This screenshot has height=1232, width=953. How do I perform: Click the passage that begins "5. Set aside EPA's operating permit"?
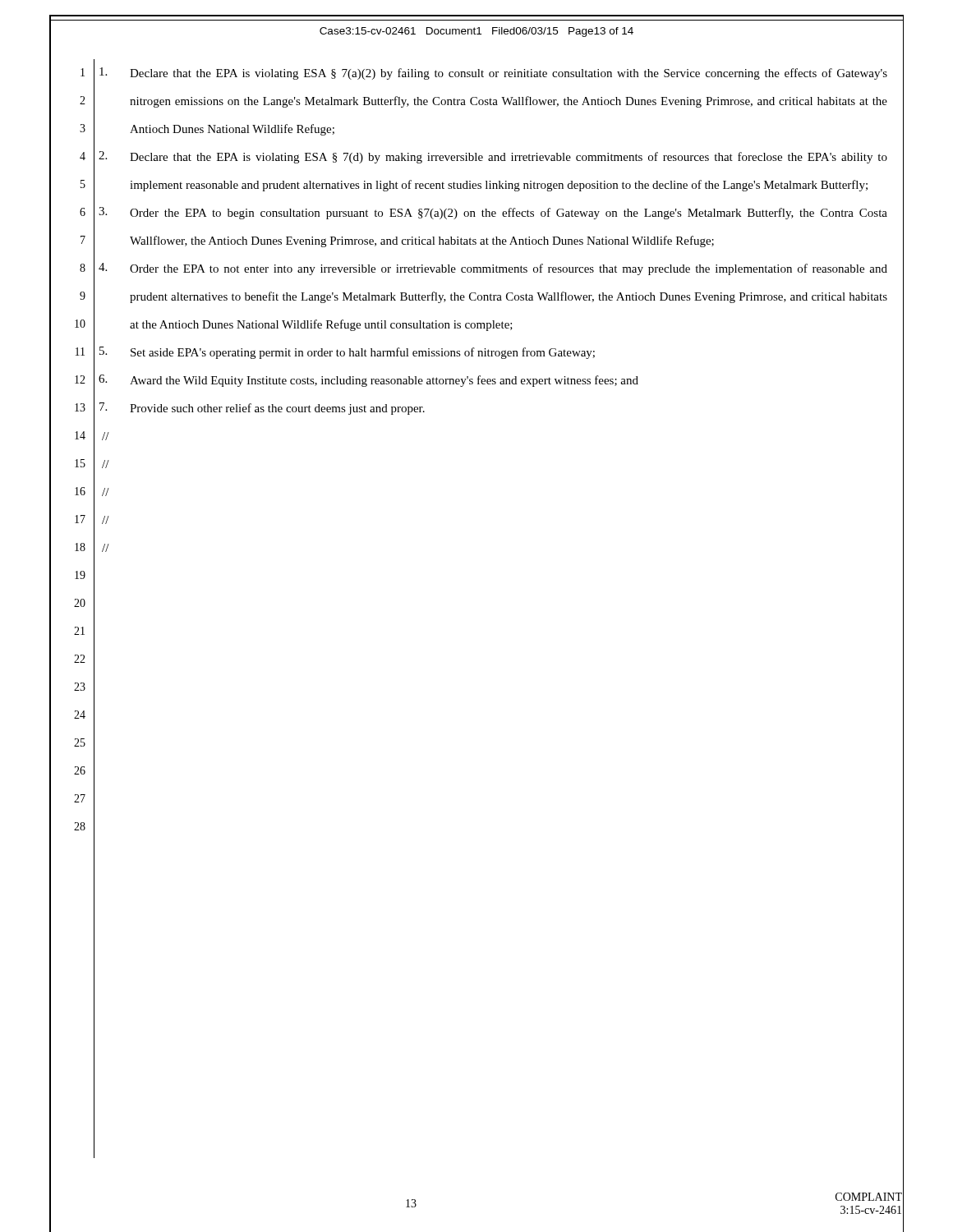pyautogui.click(x=493, y=352)
